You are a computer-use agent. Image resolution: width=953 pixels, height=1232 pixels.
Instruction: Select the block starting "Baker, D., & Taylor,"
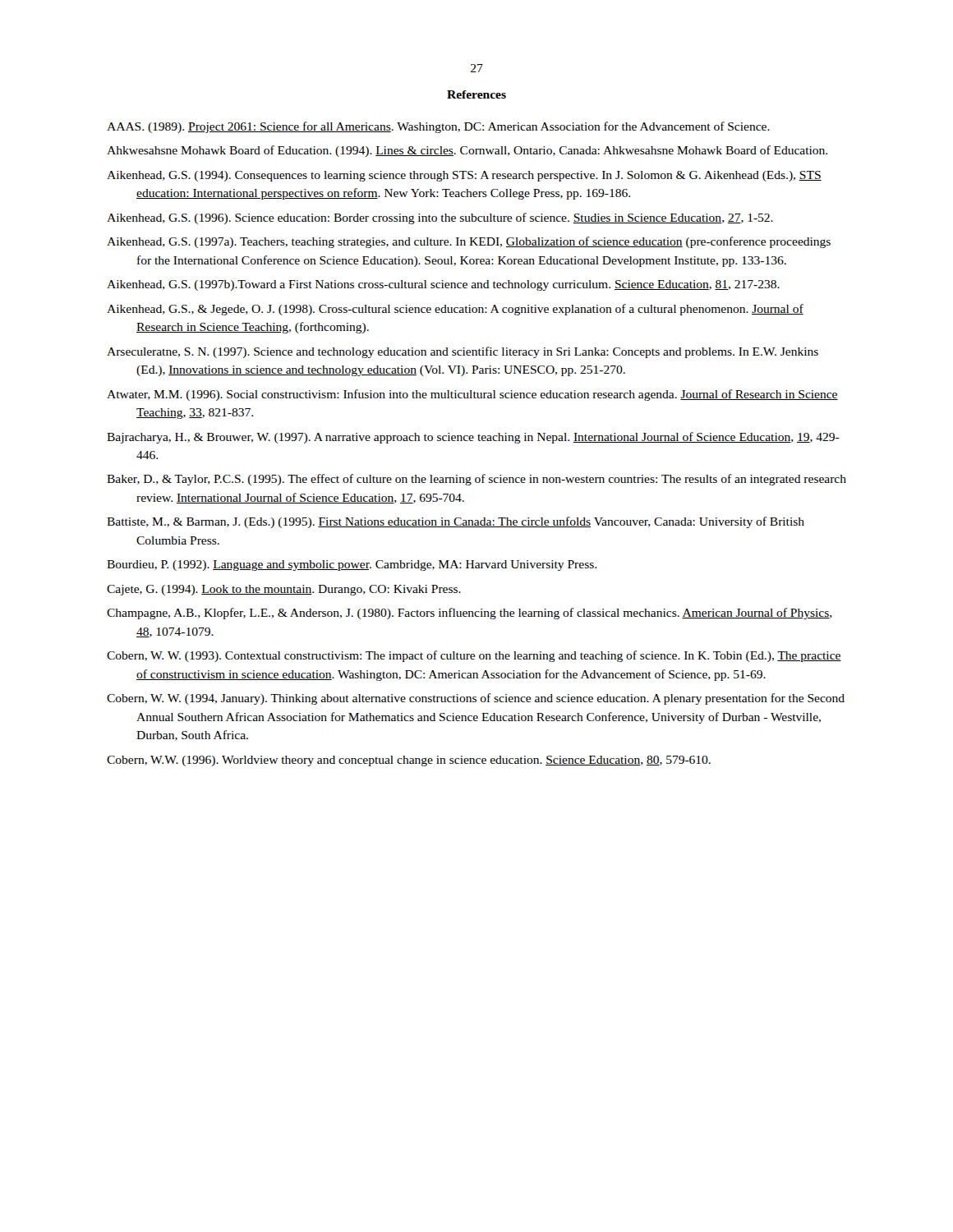pos(476,488)
